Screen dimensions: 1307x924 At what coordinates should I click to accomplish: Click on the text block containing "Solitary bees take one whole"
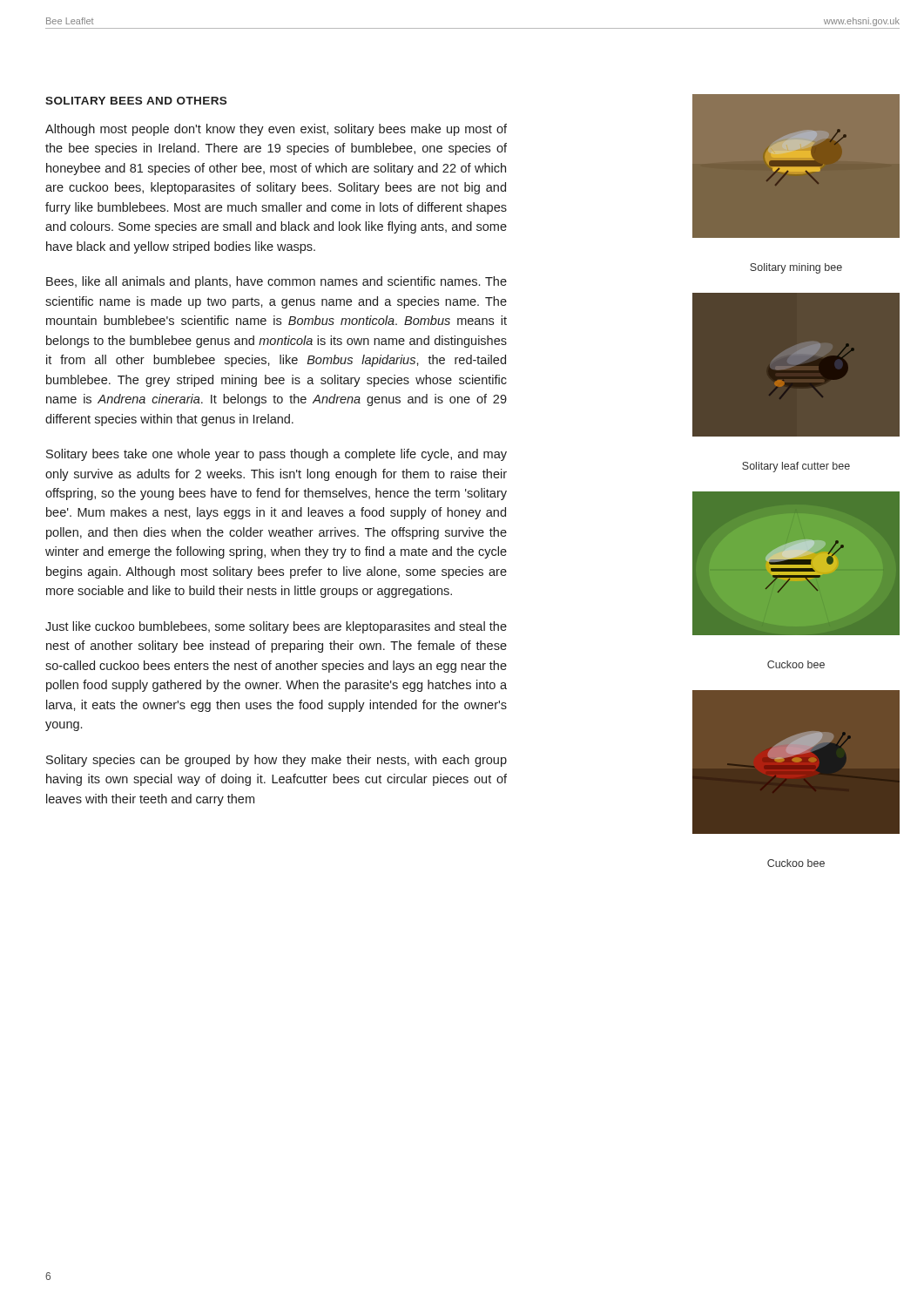[x=276, y=522]
